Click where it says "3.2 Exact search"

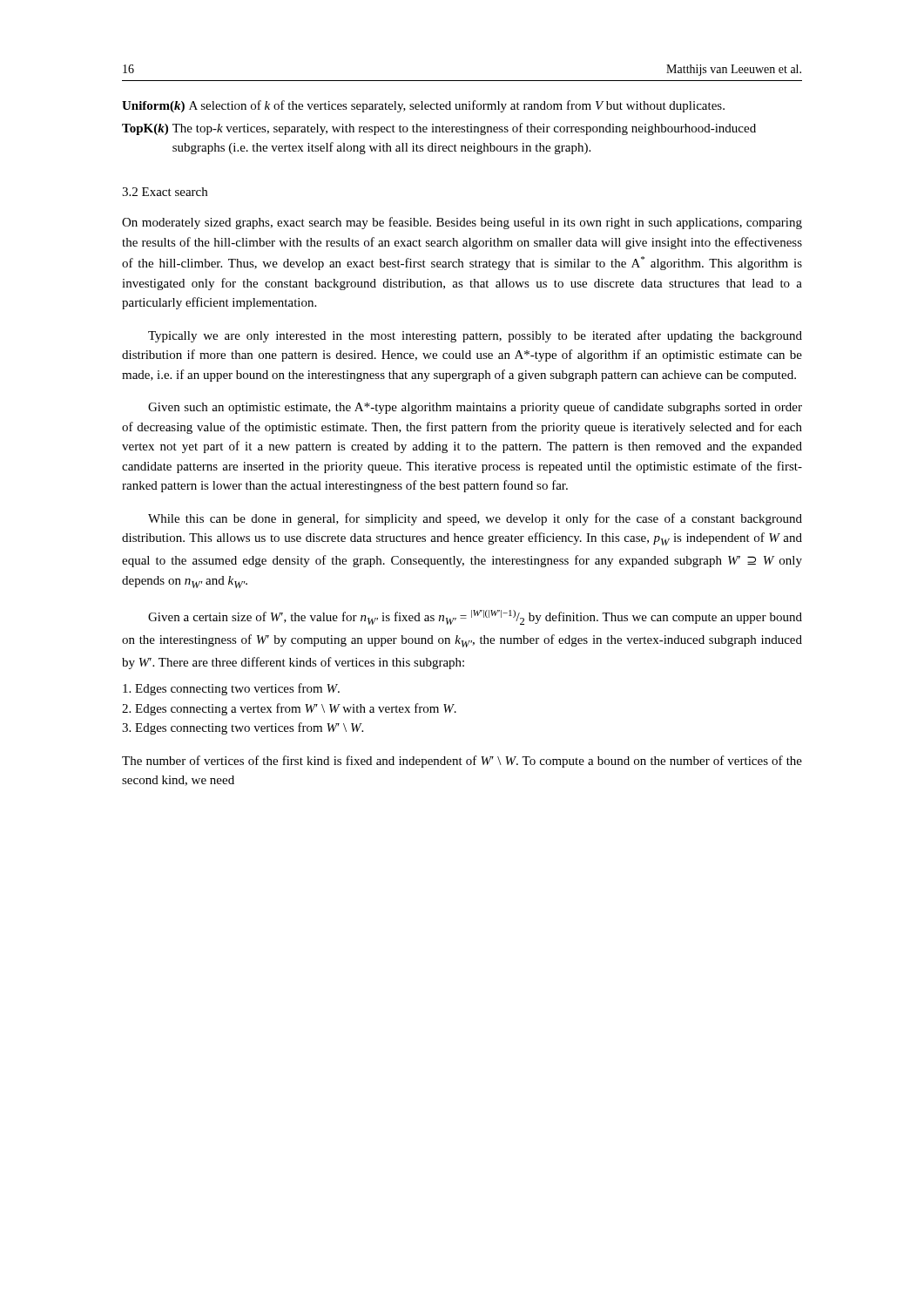(x=165, y=192)
